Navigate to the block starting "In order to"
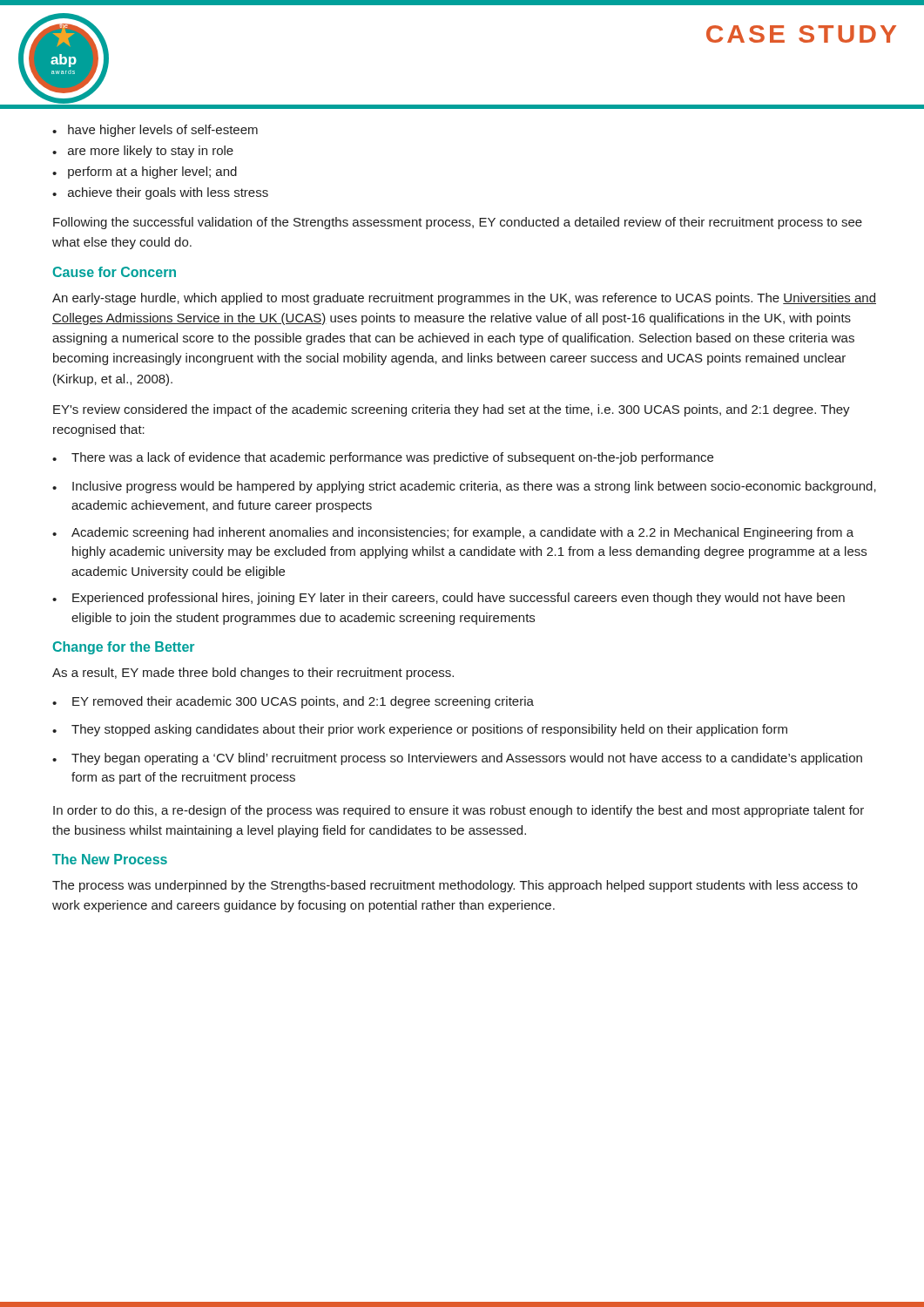Screen dimensions: 1307x924 click(x=458, y=820)
